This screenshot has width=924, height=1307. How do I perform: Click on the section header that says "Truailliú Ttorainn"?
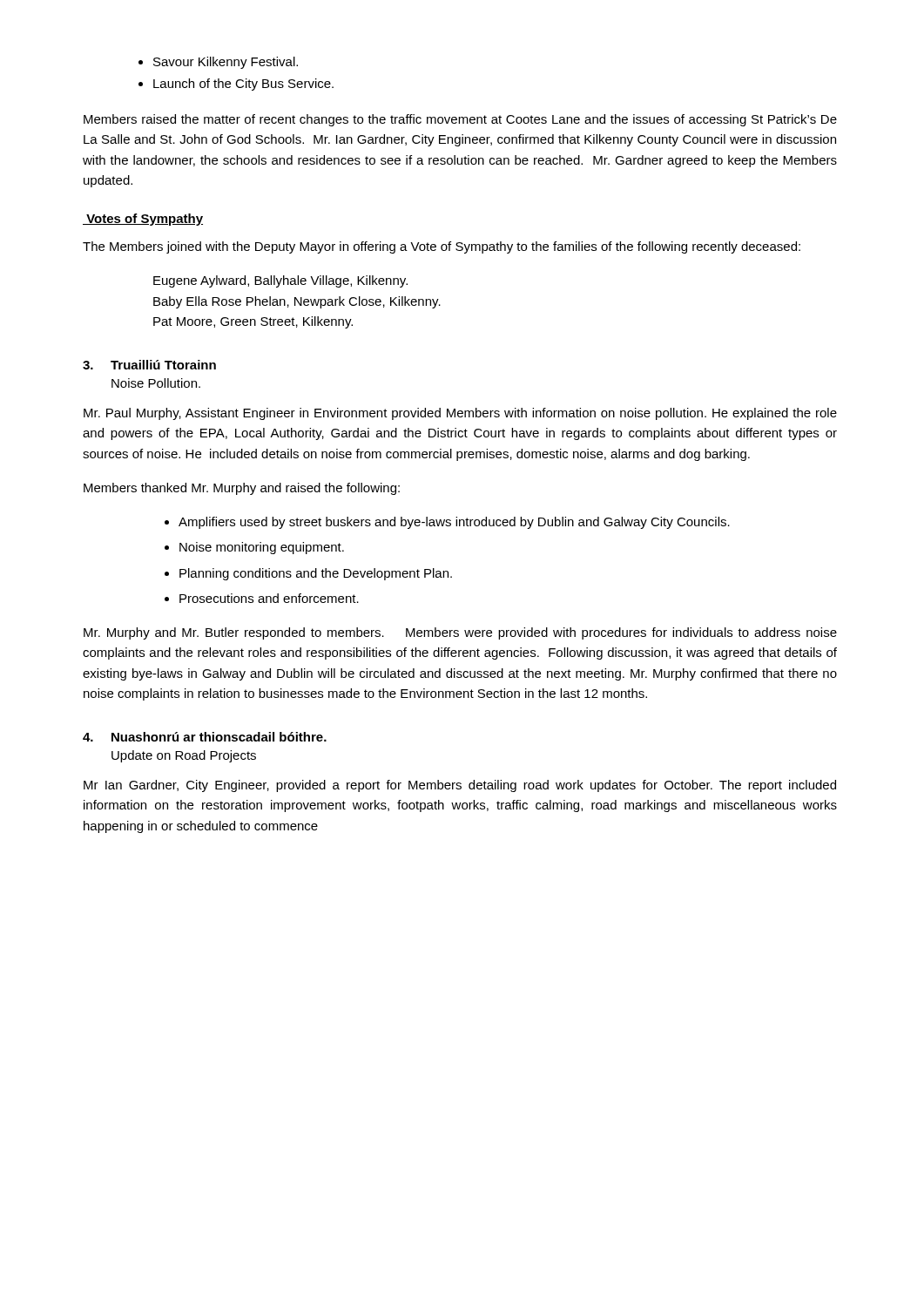pos(164,365)
